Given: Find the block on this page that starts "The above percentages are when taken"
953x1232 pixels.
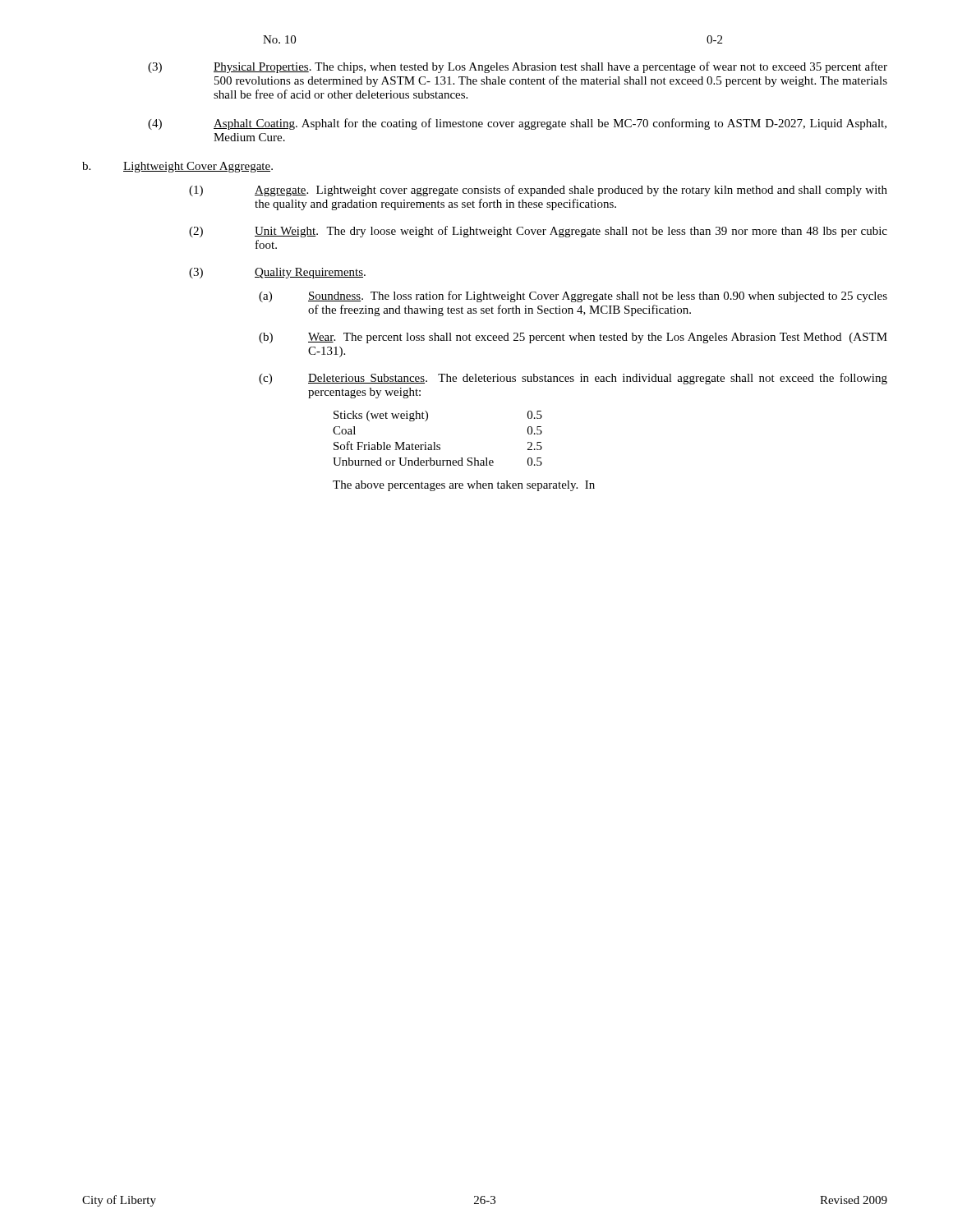Looking at the screenshot, I should click(x=464, y=485).
